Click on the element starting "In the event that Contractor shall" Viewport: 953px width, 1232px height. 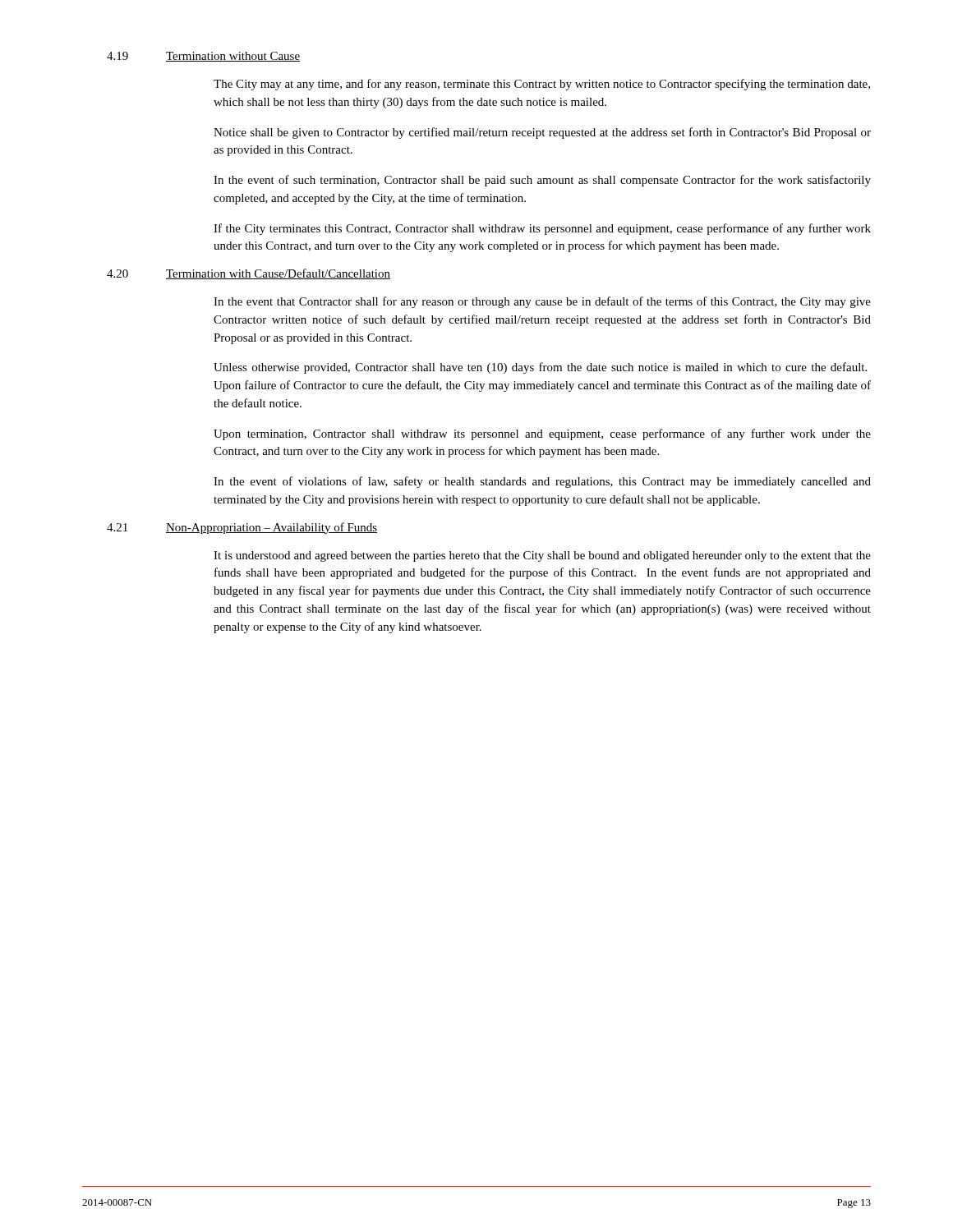coord(542,302)
